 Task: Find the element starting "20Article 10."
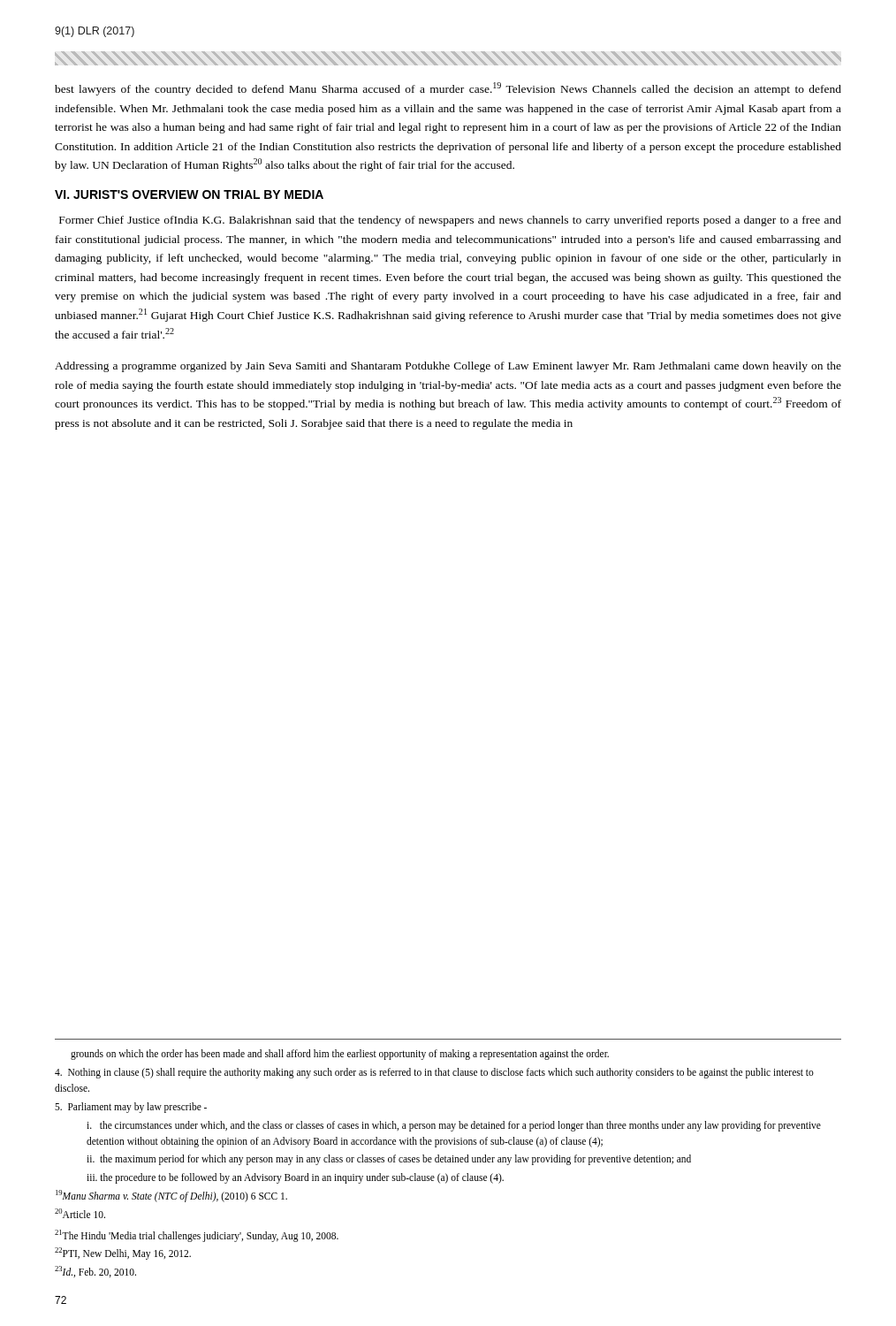[x=80, y=1213]
